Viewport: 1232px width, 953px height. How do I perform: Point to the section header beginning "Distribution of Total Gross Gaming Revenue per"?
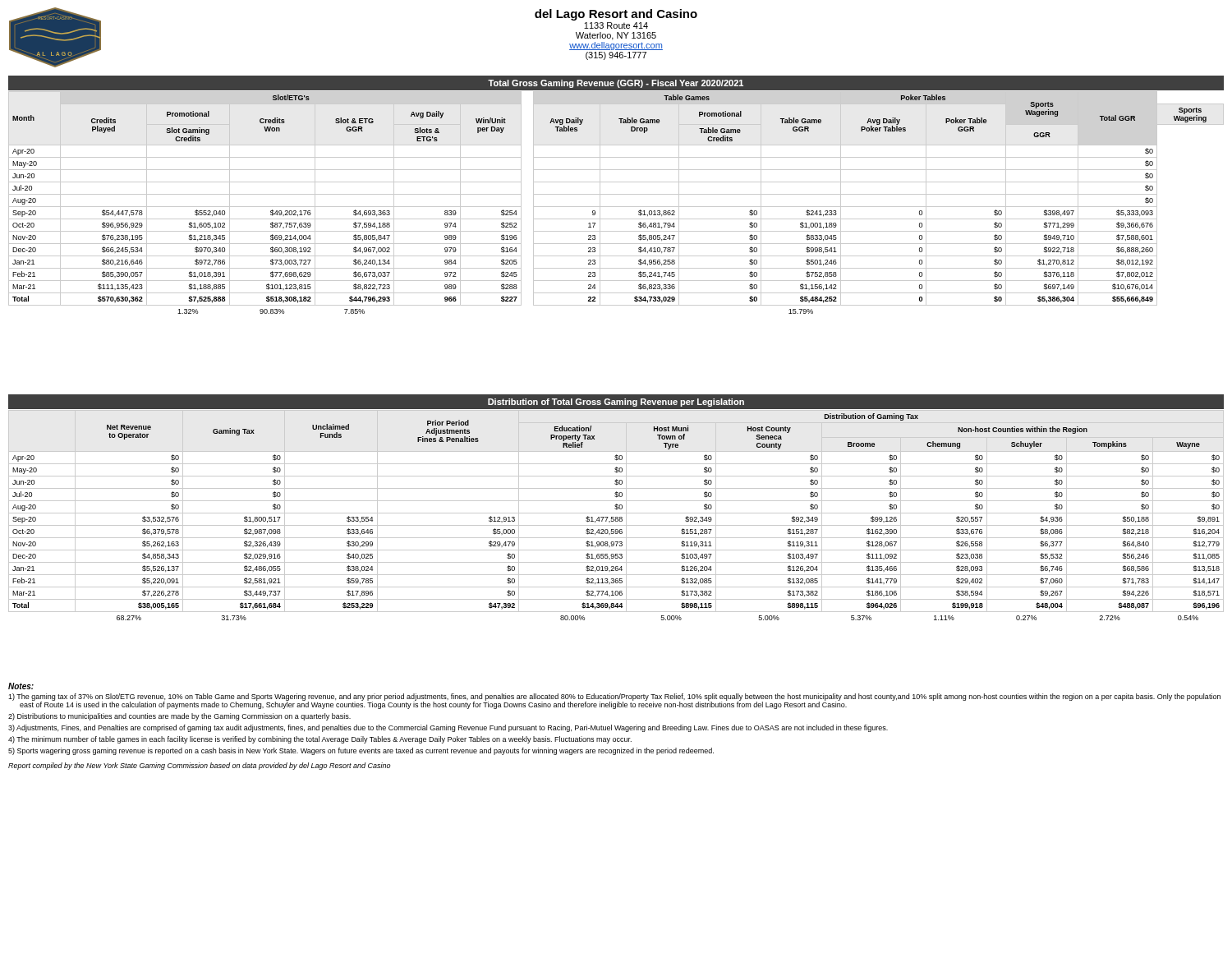[616, 402]
